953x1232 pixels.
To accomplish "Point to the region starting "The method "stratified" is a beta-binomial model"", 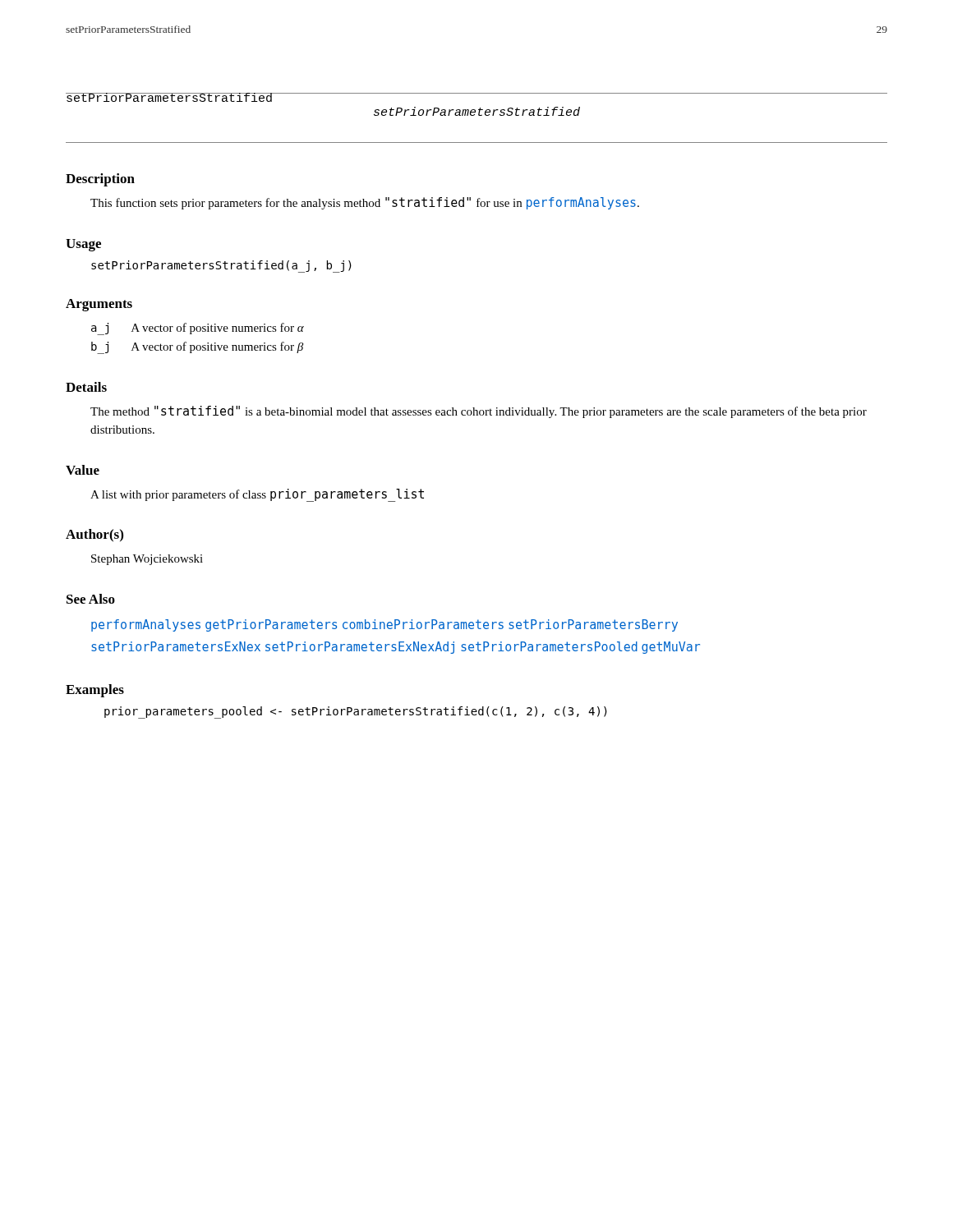I will pos(478,420).
